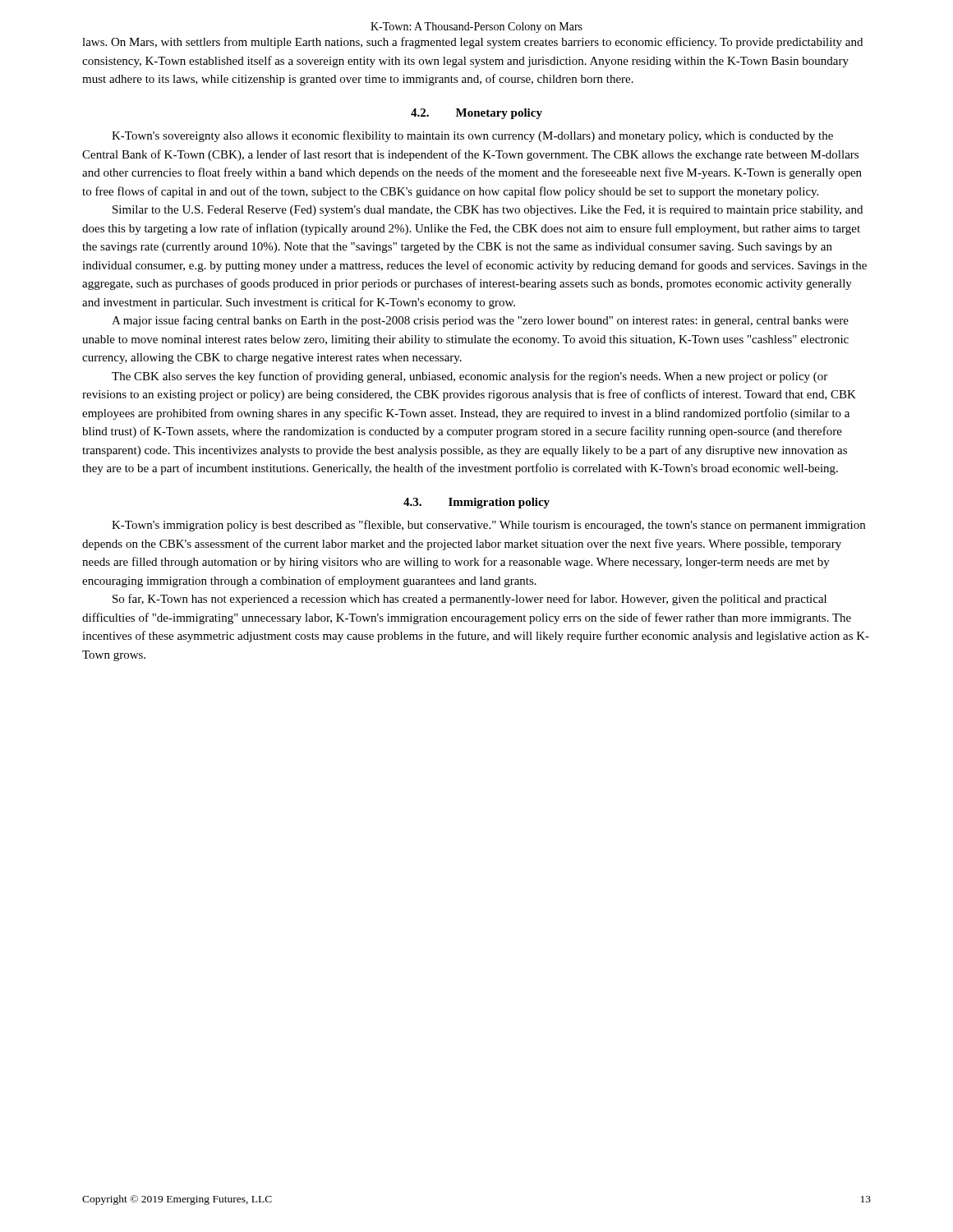Point to the text block starting "4.2.Monetary policy"
Screen dimensions: 1232x953
pos(476,112)
